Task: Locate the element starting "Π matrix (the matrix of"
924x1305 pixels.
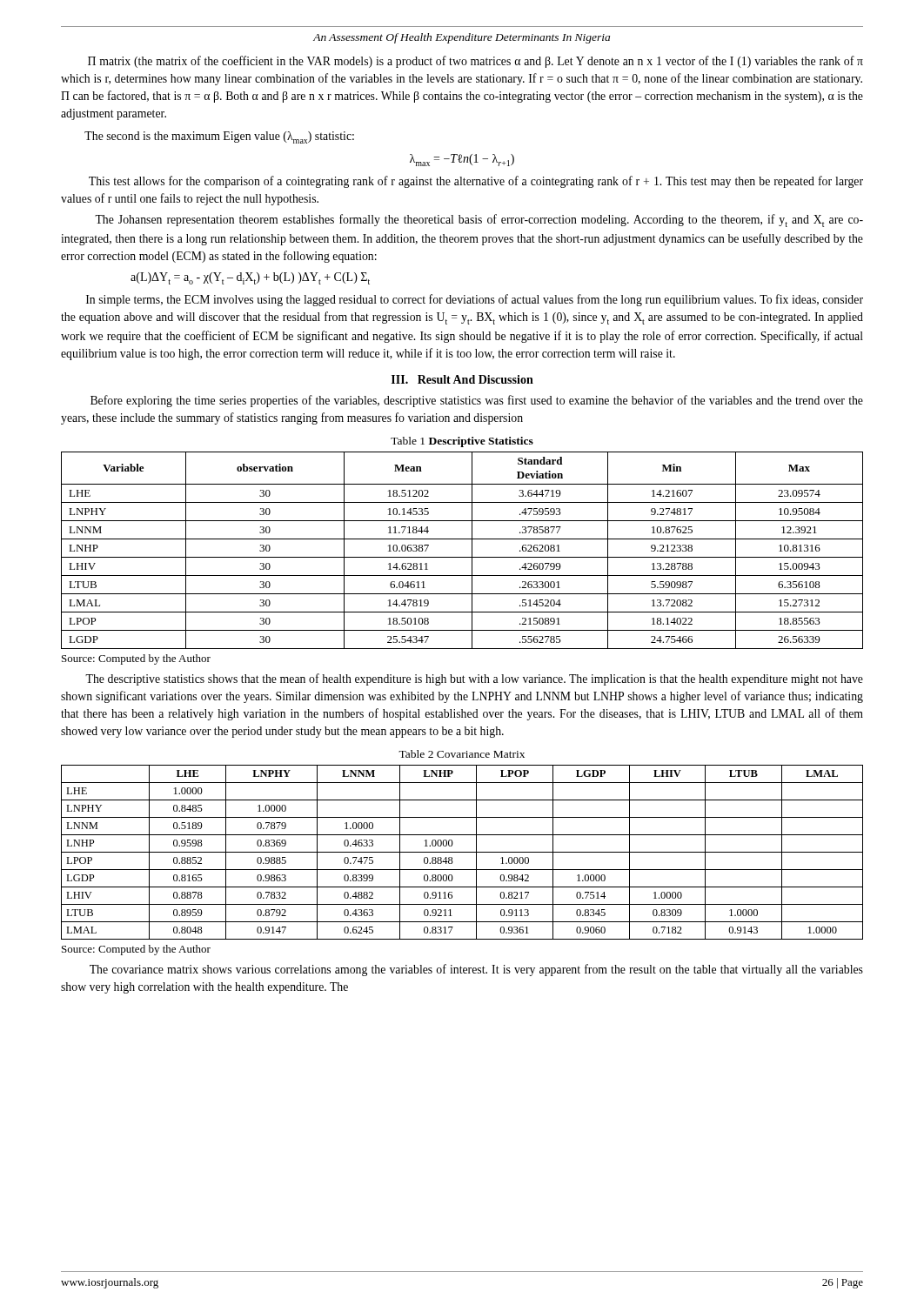Action: coord(462,88)
